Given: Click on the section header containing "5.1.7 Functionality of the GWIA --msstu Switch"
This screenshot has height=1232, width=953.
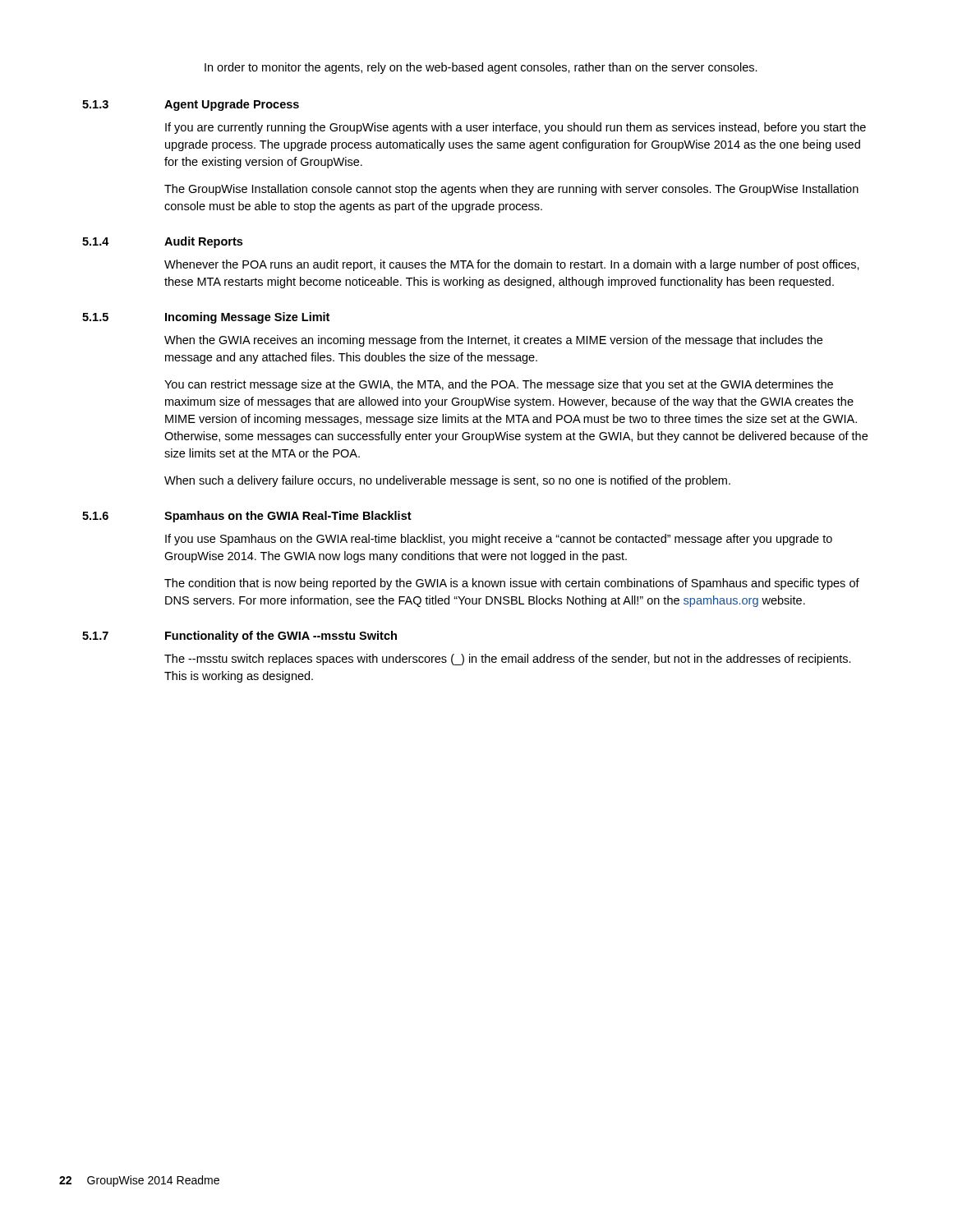Looking at the screenshot, I should [x=240, y=636].
